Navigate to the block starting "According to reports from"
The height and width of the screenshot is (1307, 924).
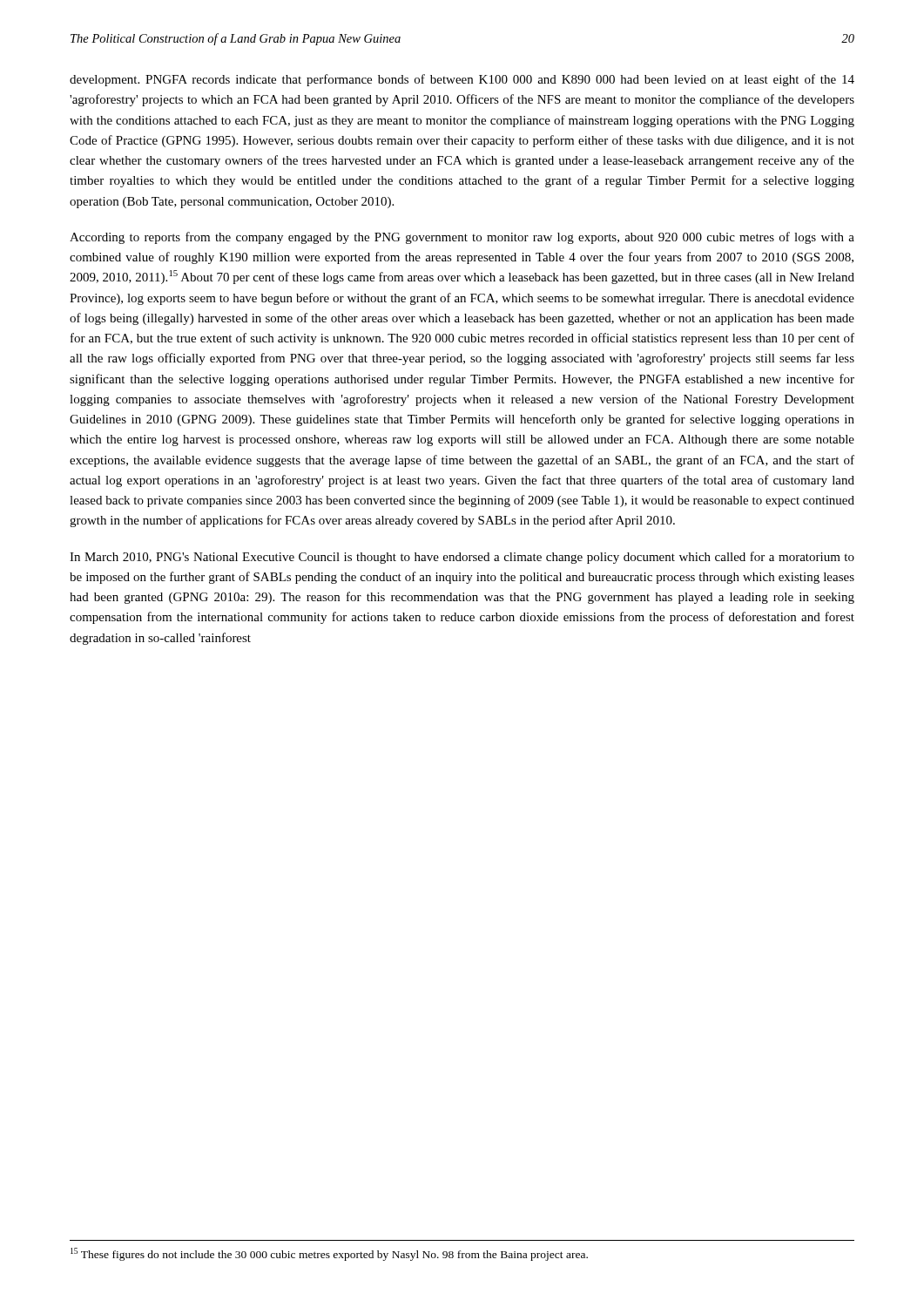tap(462, 379)
